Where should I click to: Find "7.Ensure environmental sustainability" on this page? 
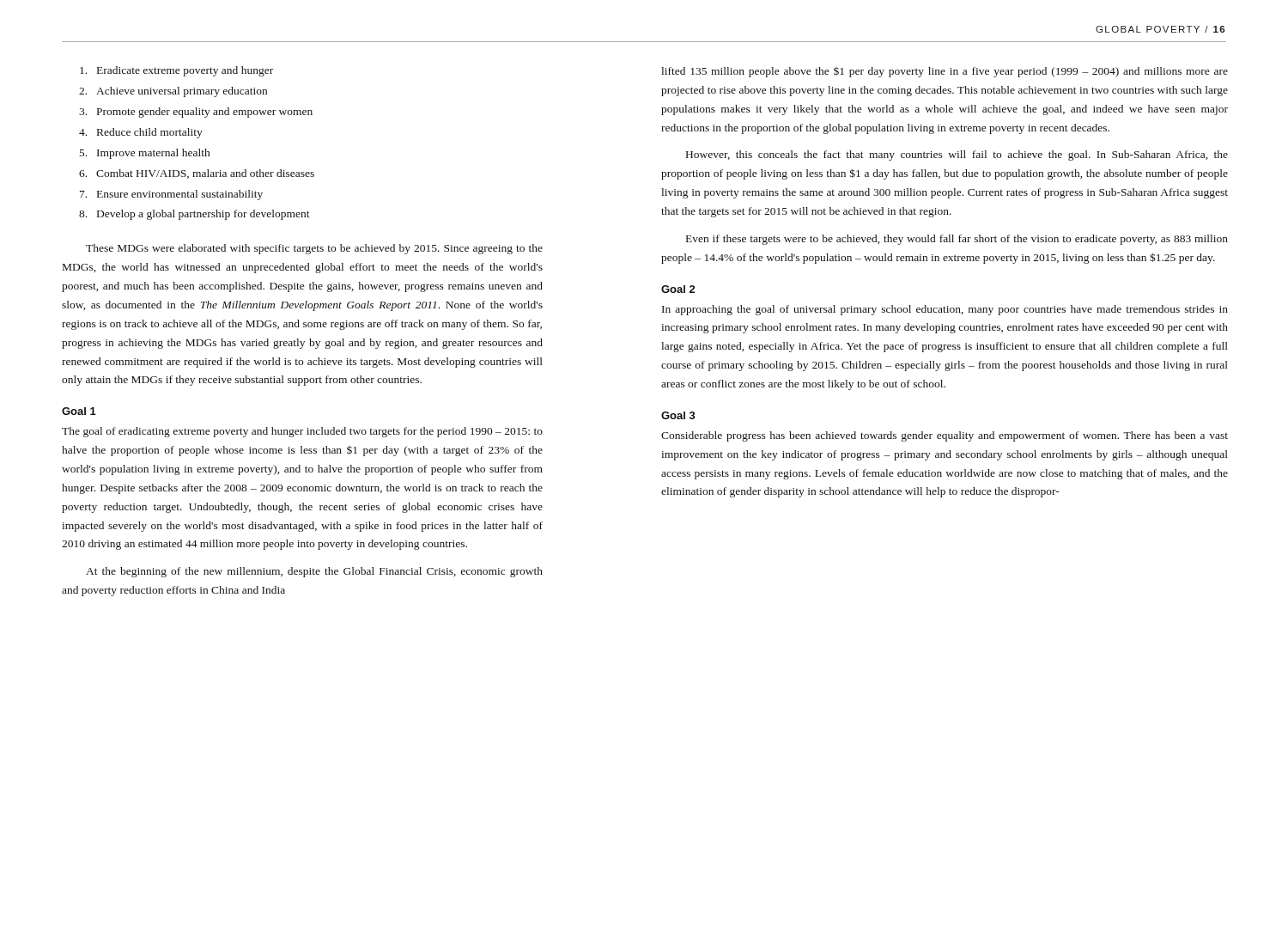162,194
